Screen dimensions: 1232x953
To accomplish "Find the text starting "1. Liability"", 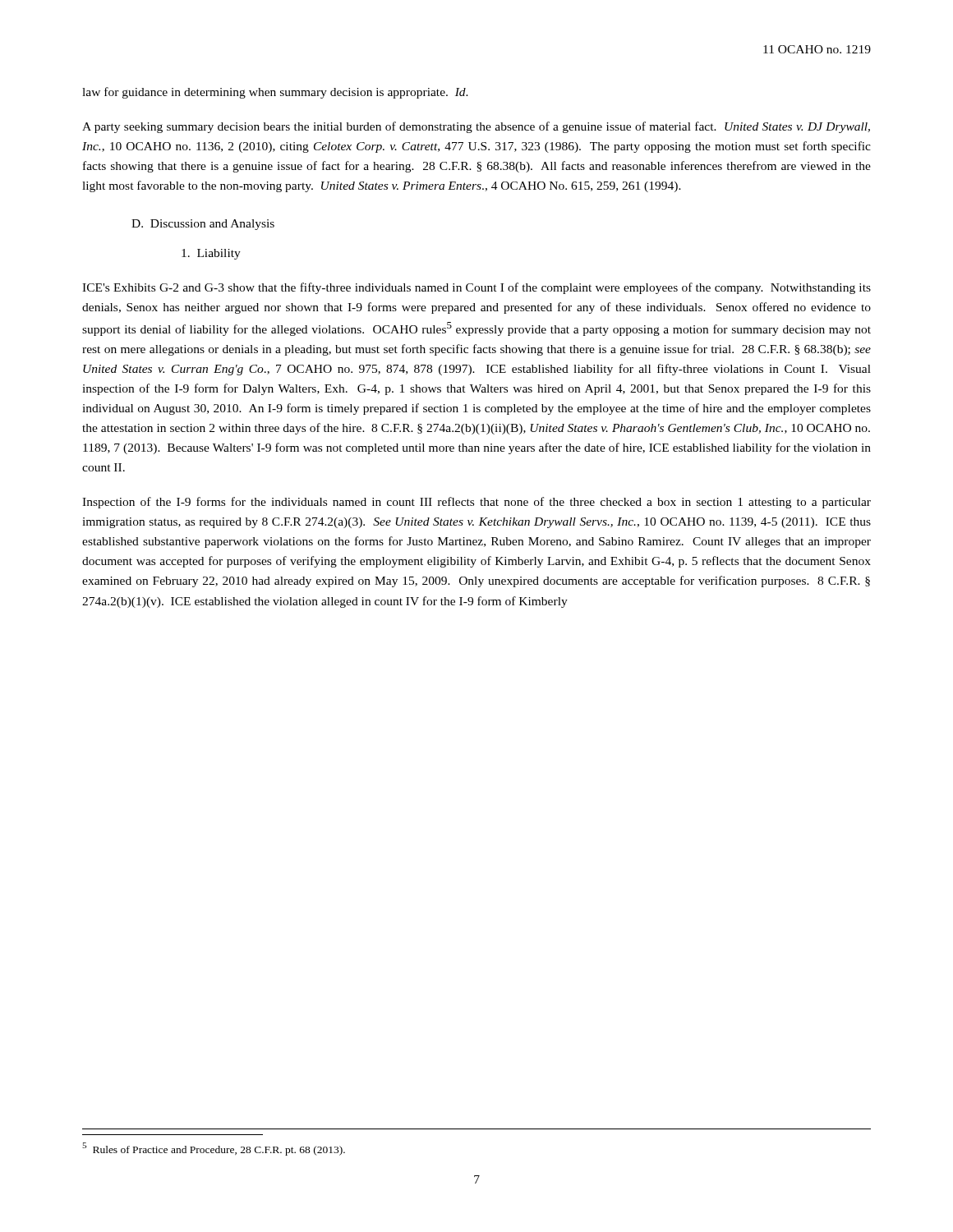I will (x=211, y=253).
